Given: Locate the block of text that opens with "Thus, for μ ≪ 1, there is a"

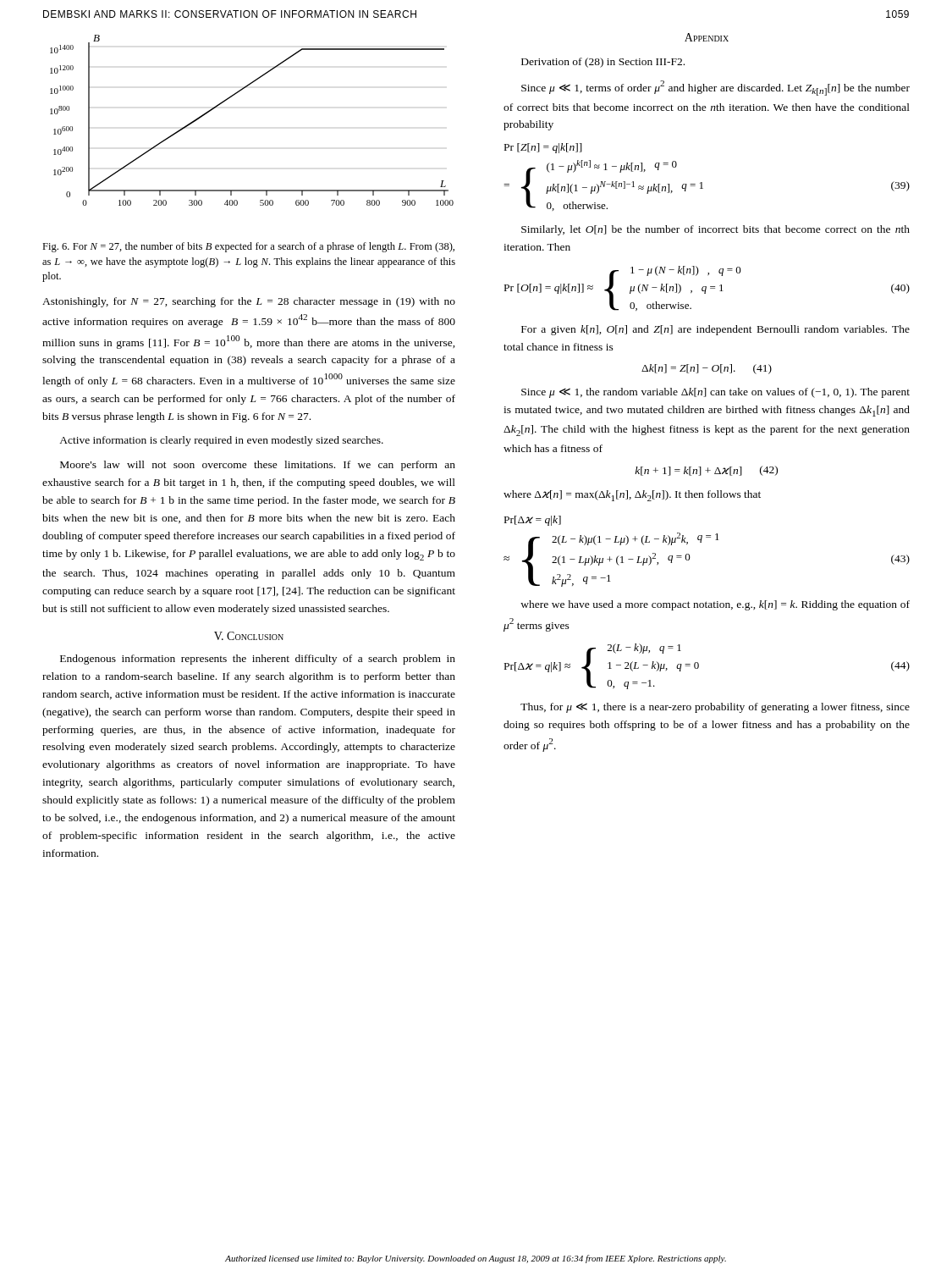Looking at the screenshot, I should coord(707,727).
